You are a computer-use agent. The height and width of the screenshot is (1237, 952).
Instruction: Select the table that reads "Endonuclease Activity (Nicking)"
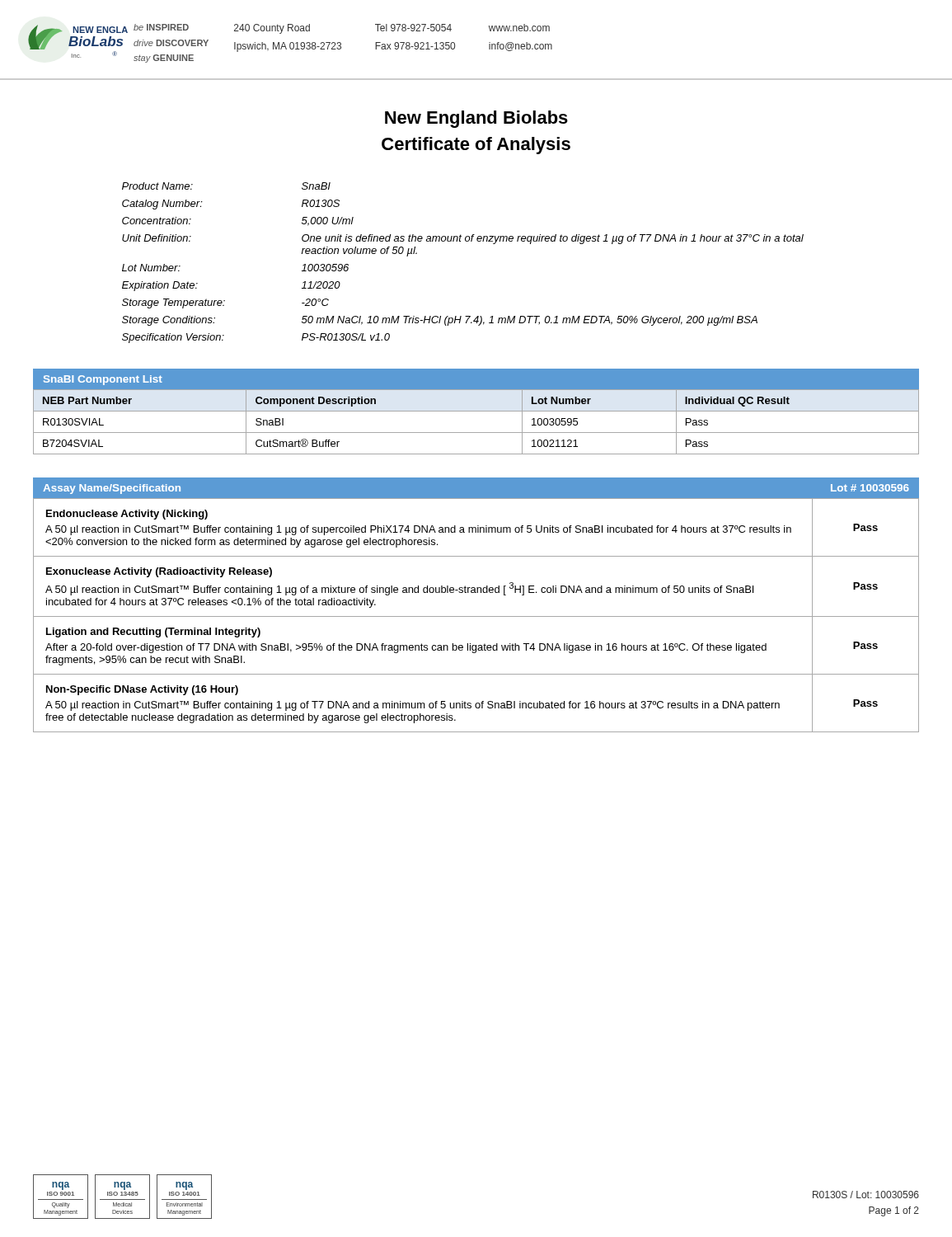pyautogui.click(x=476, y=615)
